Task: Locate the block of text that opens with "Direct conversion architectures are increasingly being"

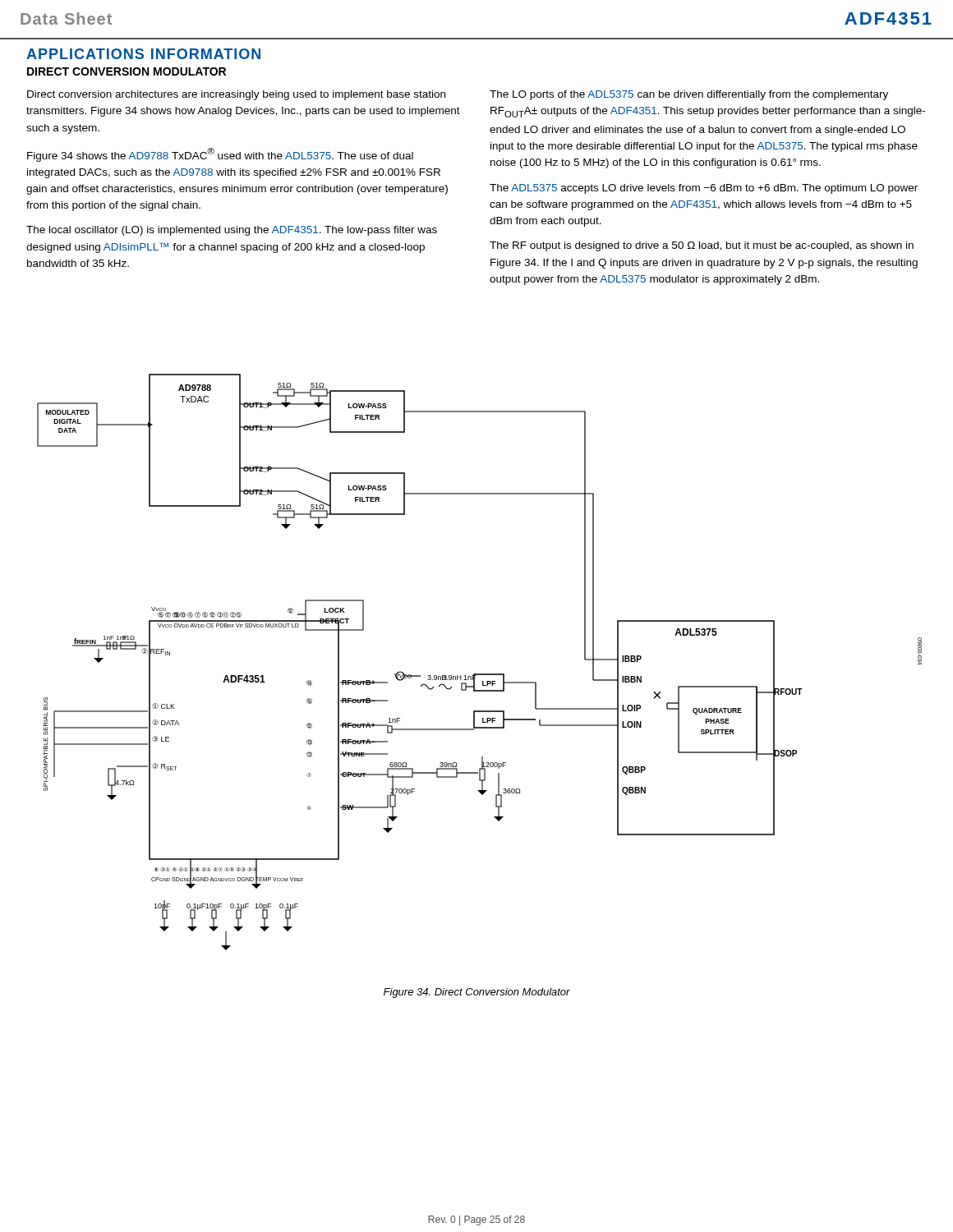Action: tap(245, 111)
